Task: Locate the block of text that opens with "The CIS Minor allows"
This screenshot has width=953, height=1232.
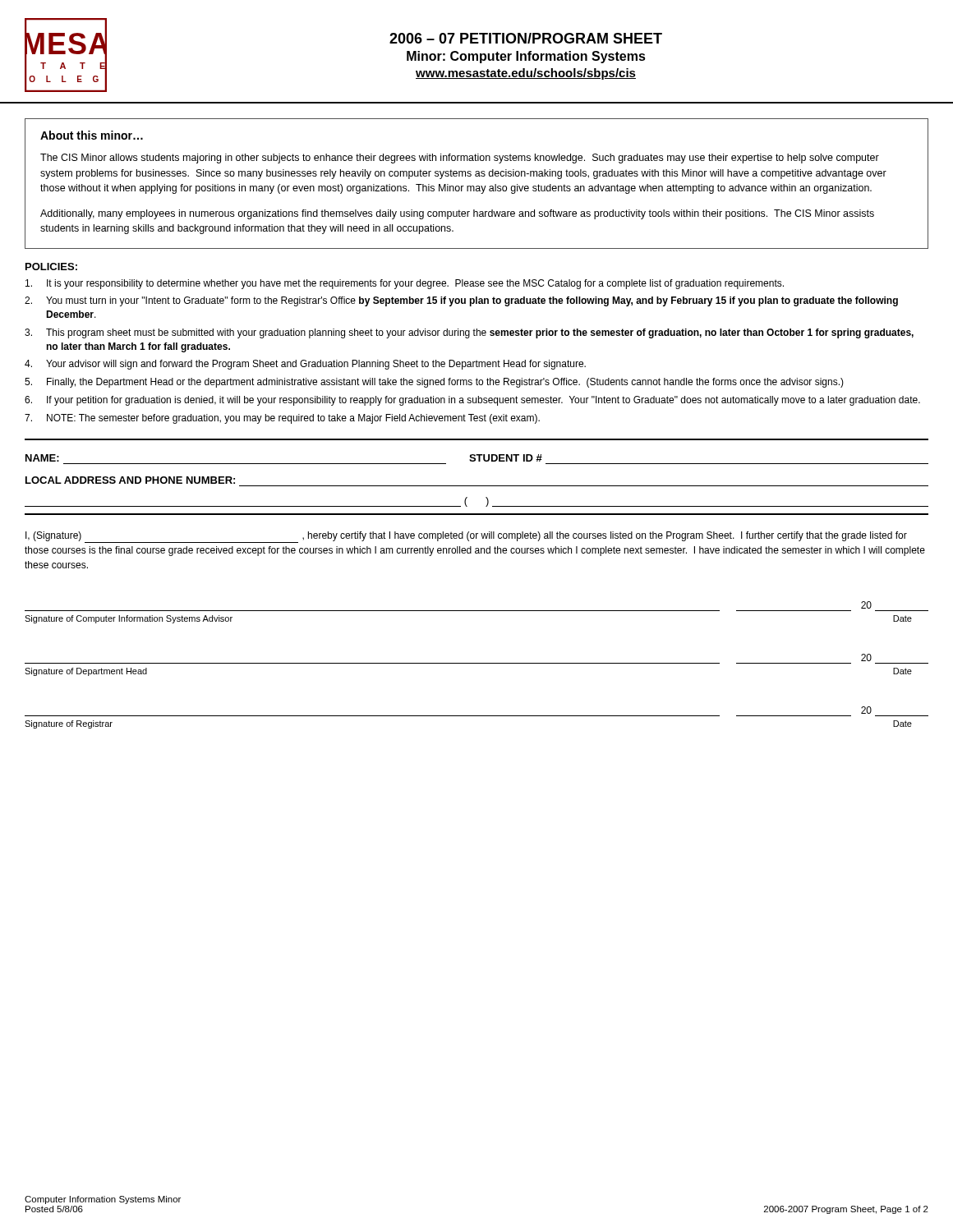Action: [463, 173]
